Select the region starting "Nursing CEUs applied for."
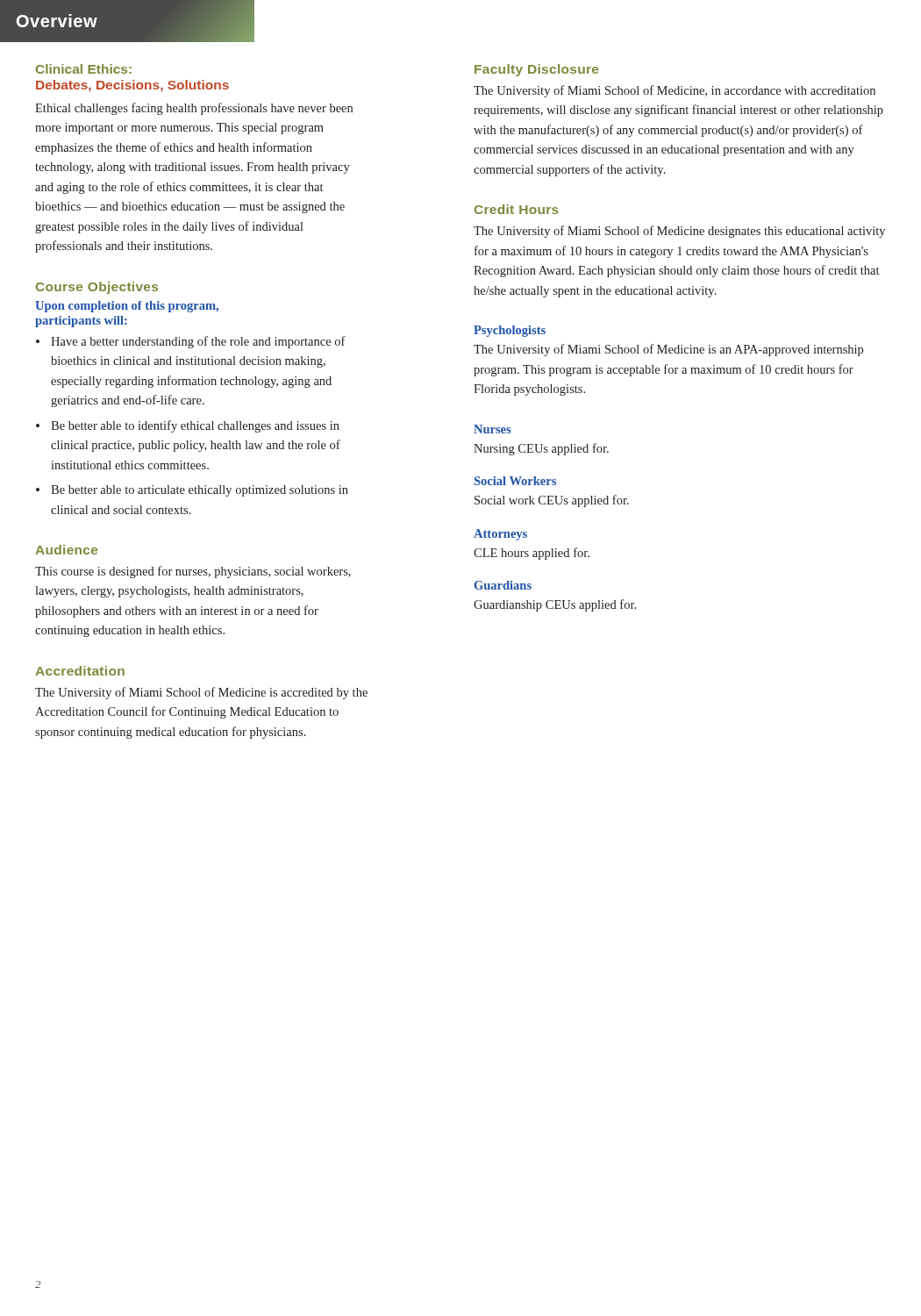921x1316 pixels. point(542,448)
